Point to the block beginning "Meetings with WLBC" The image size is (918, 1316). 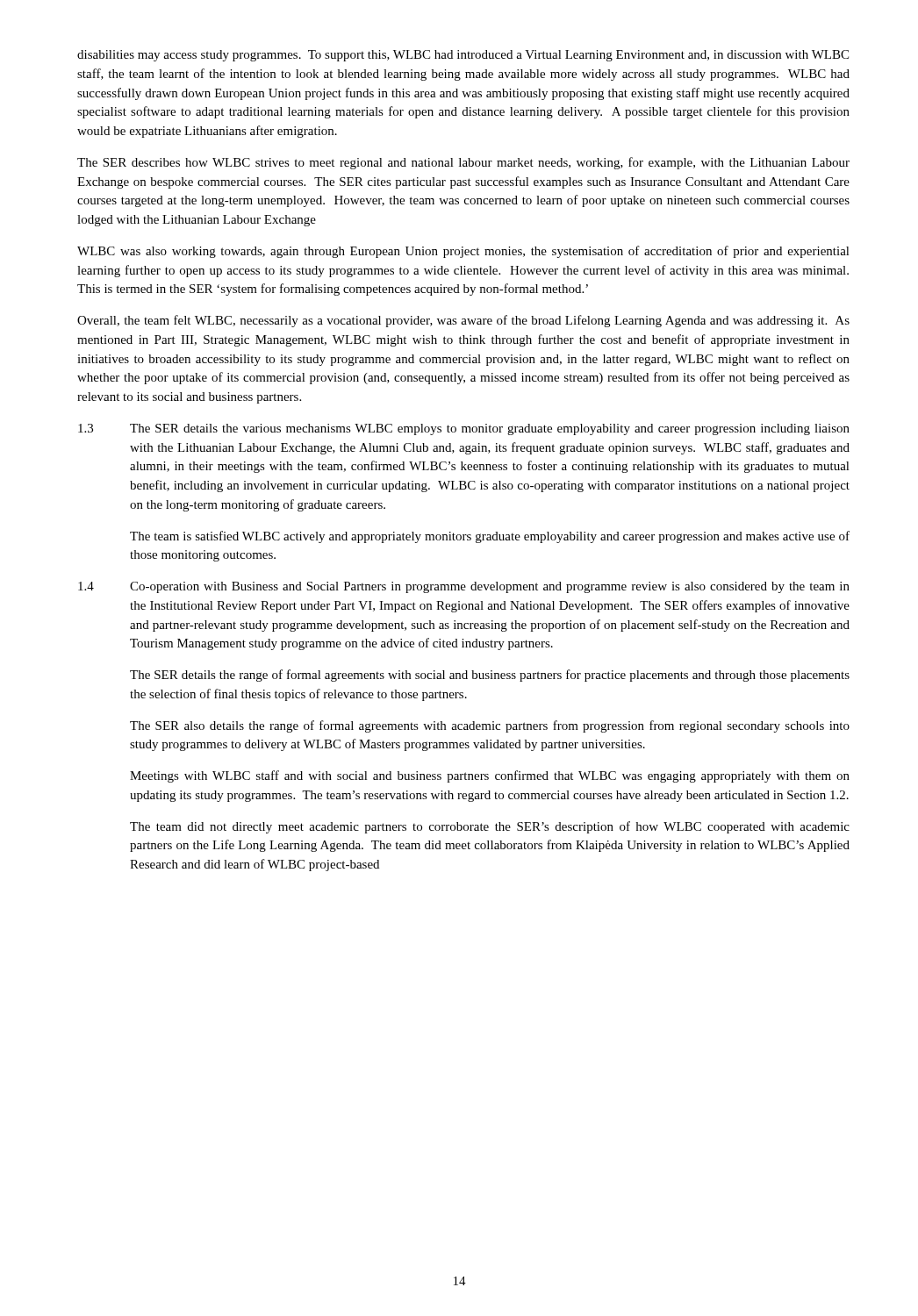490,785
